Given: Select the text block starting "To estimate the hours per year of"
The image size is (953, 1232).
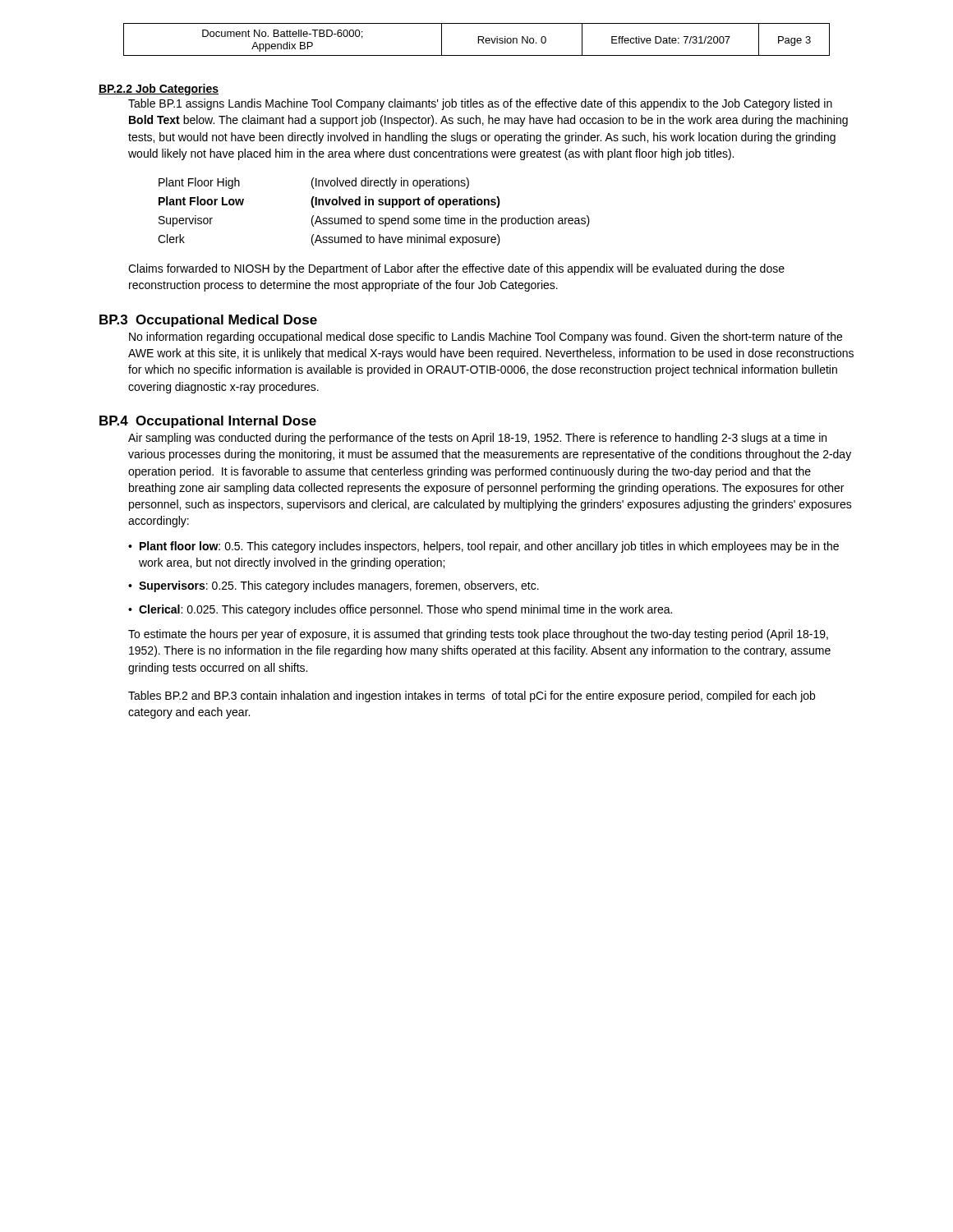Looking at the screenshot, I should pyautogui.click(x=480, y=651).
